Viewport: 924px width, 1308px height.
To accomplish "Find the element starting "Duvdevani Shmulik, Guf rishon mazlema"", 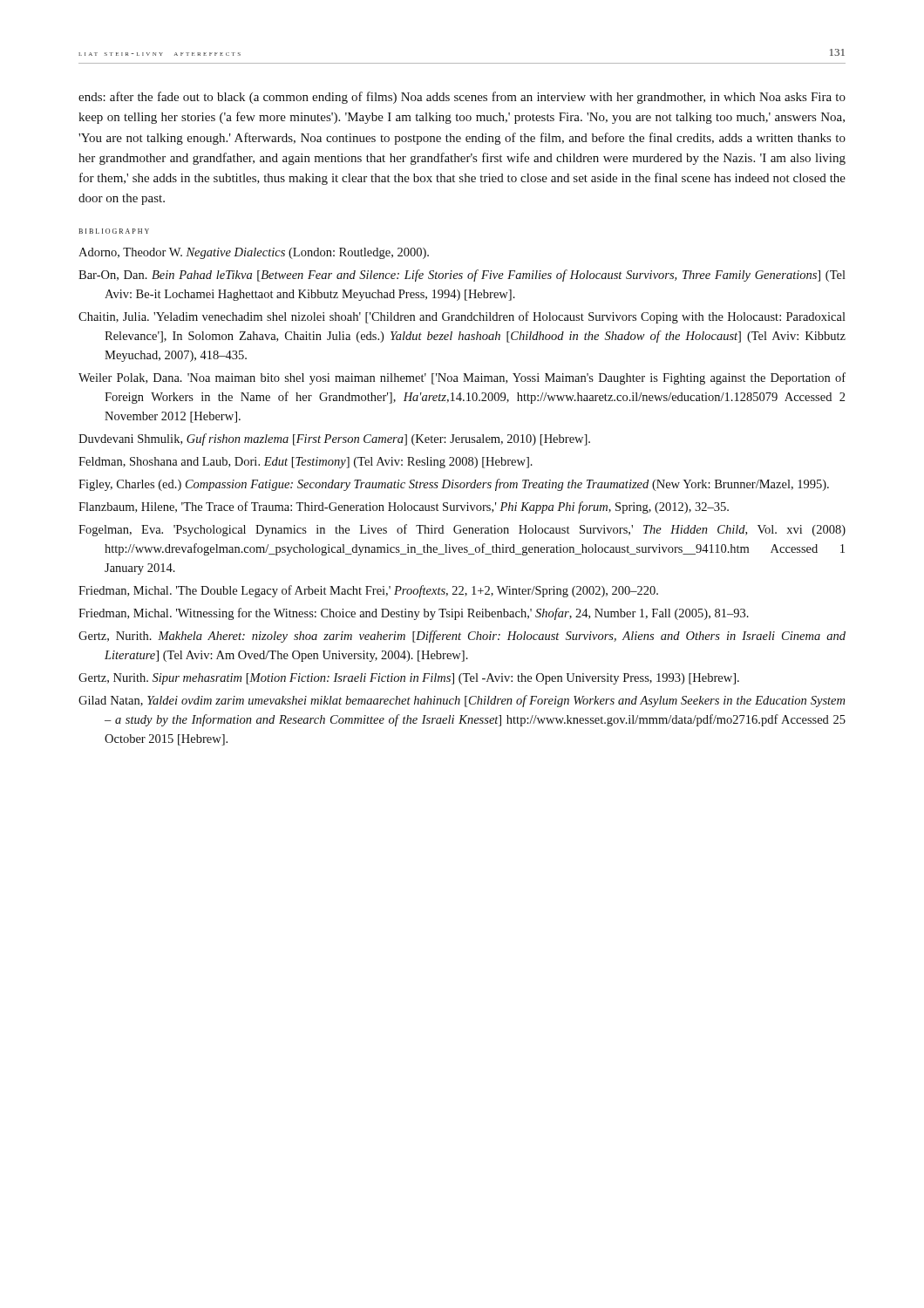I will coord(335,438).
